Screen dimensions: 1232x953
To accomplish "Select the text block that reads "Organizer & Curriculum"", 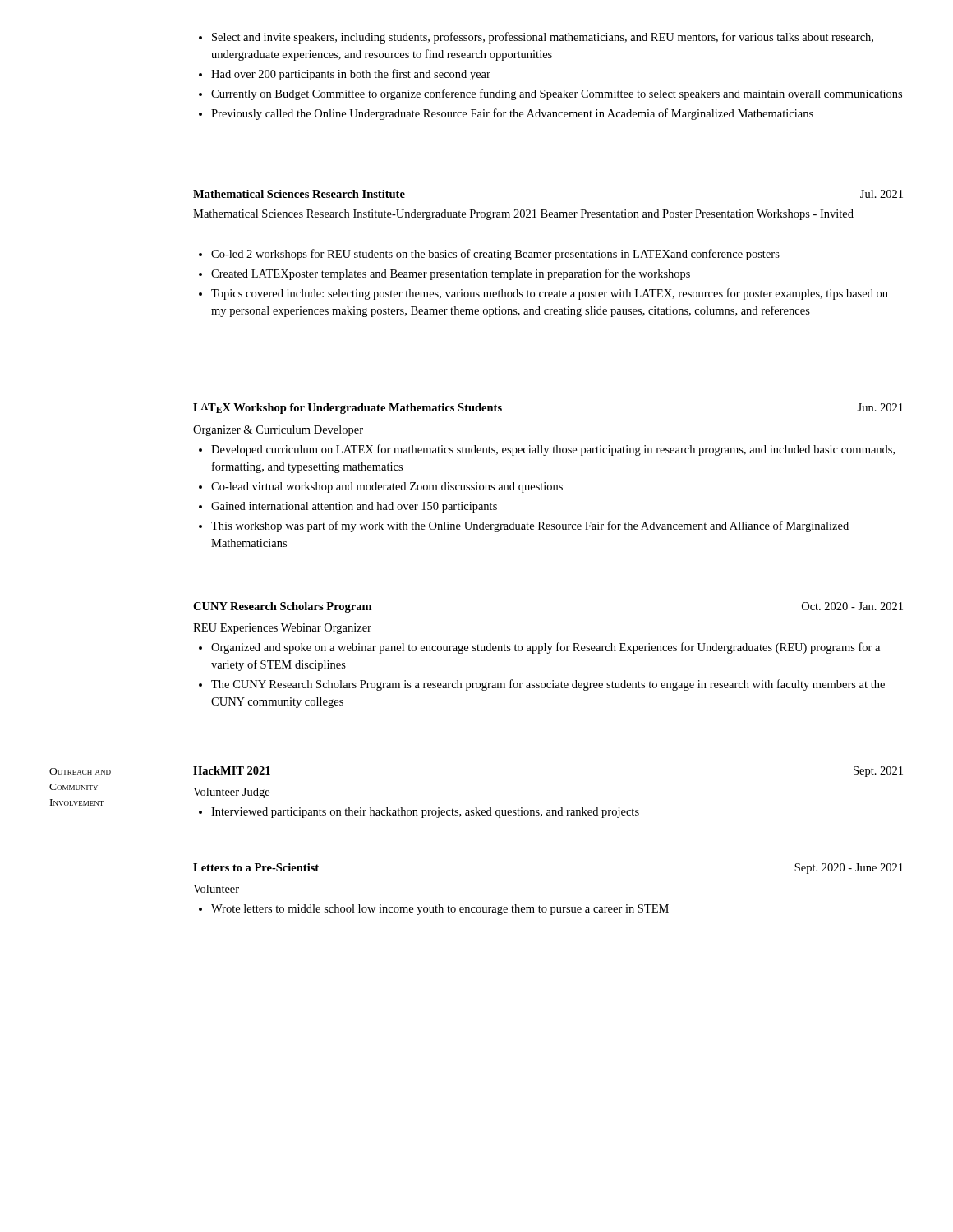I will (x=278, y=430).
